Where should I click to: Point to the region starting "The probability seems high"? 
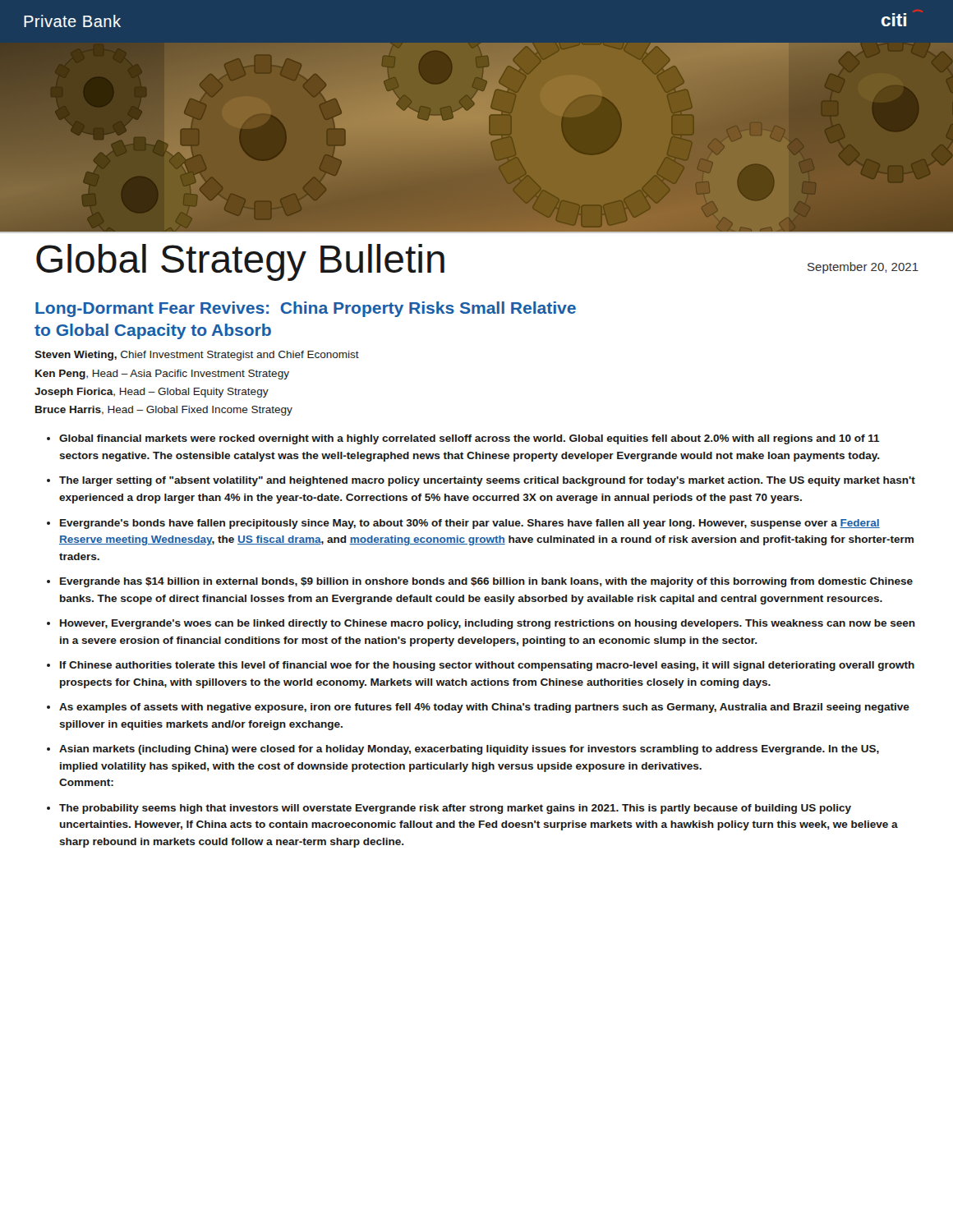coord(478,824)
